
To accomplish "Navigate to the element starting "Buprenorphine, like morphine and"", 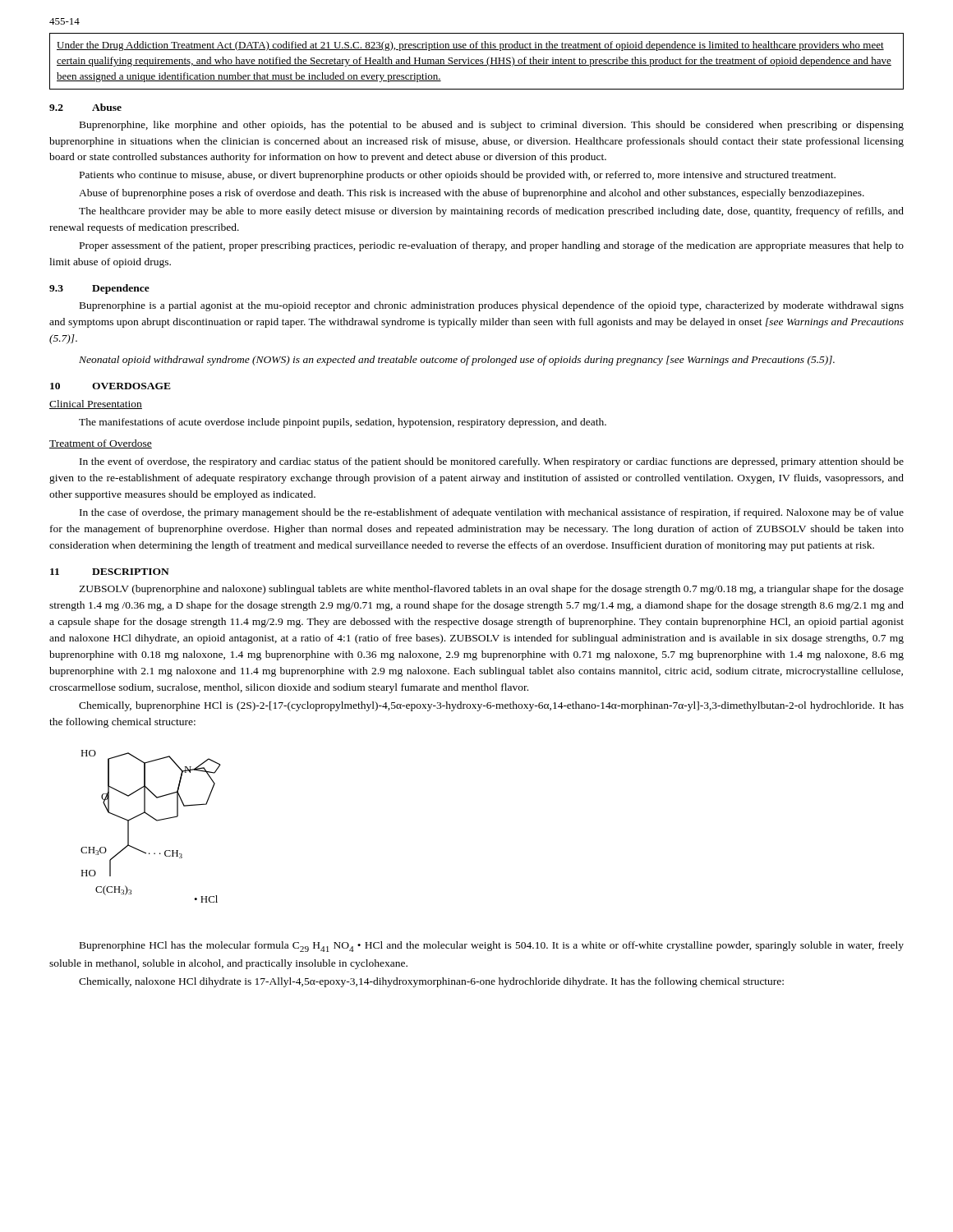I will [476, 193].
